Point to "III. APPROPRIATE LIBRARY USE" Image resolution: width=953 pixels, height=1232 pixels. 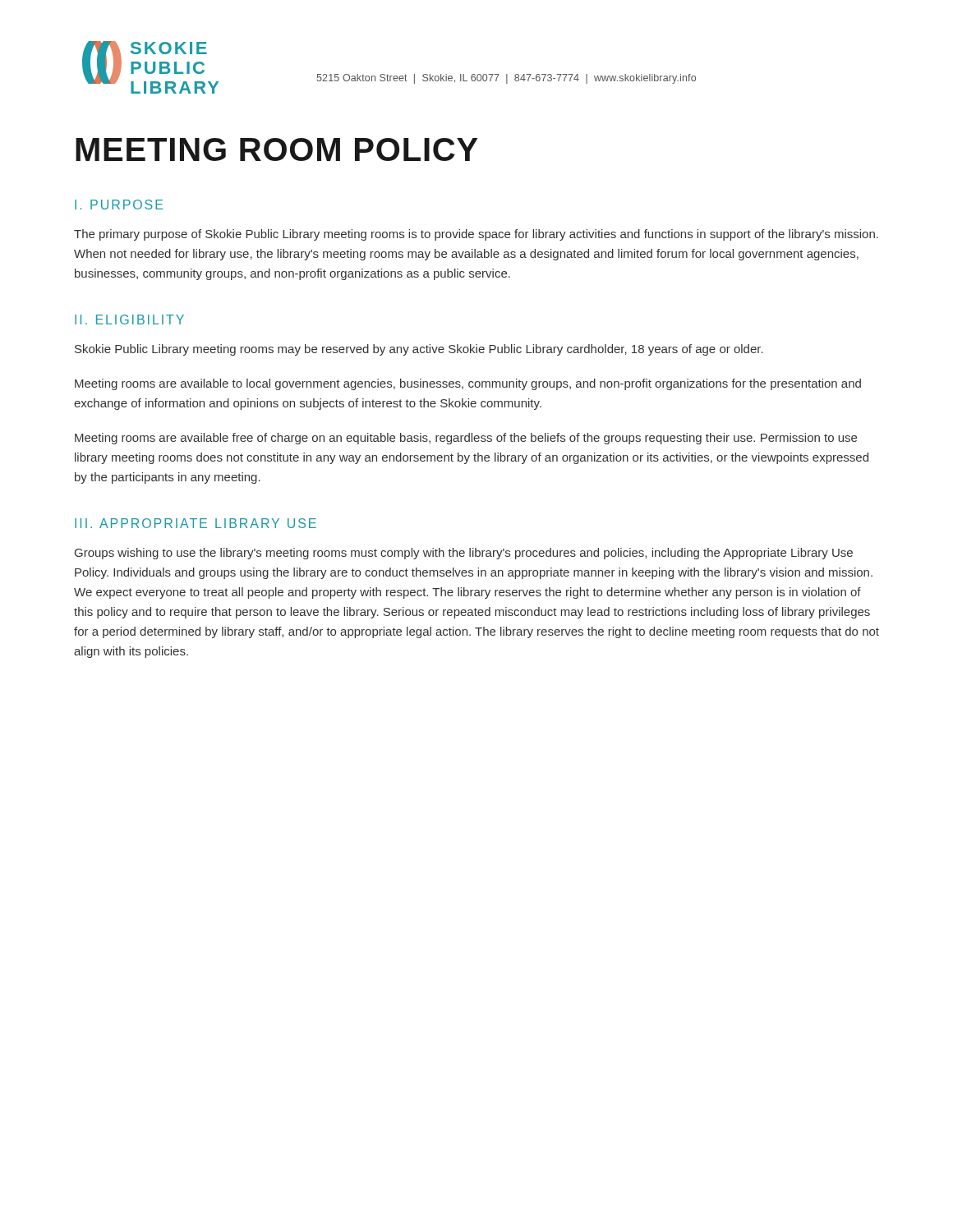pyautogui.click(x=196, y=524)
